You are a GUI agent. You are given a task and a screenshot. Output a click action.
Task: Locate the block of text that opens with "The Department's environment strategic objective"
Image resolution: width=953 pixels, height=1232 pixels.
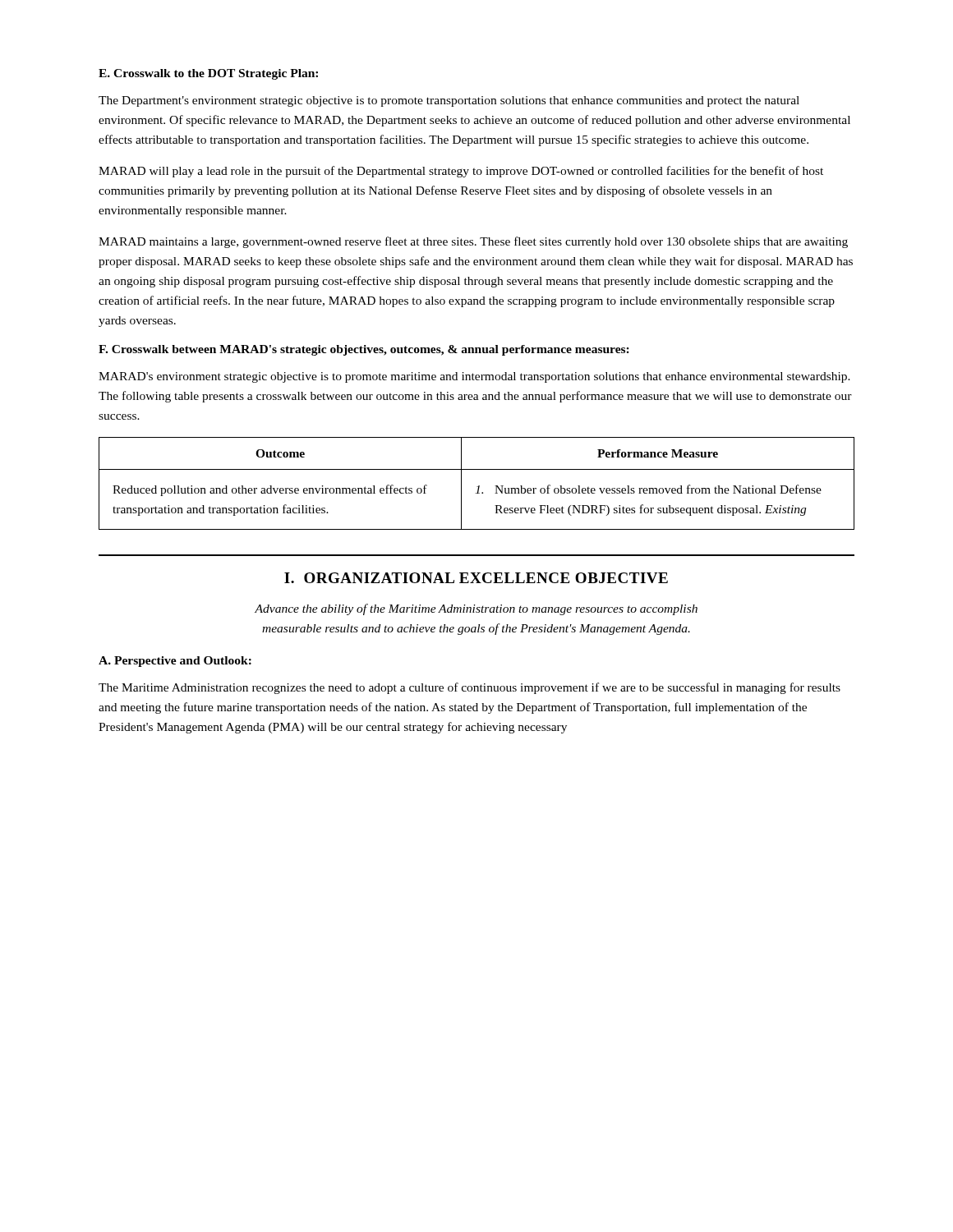(475, 120)
